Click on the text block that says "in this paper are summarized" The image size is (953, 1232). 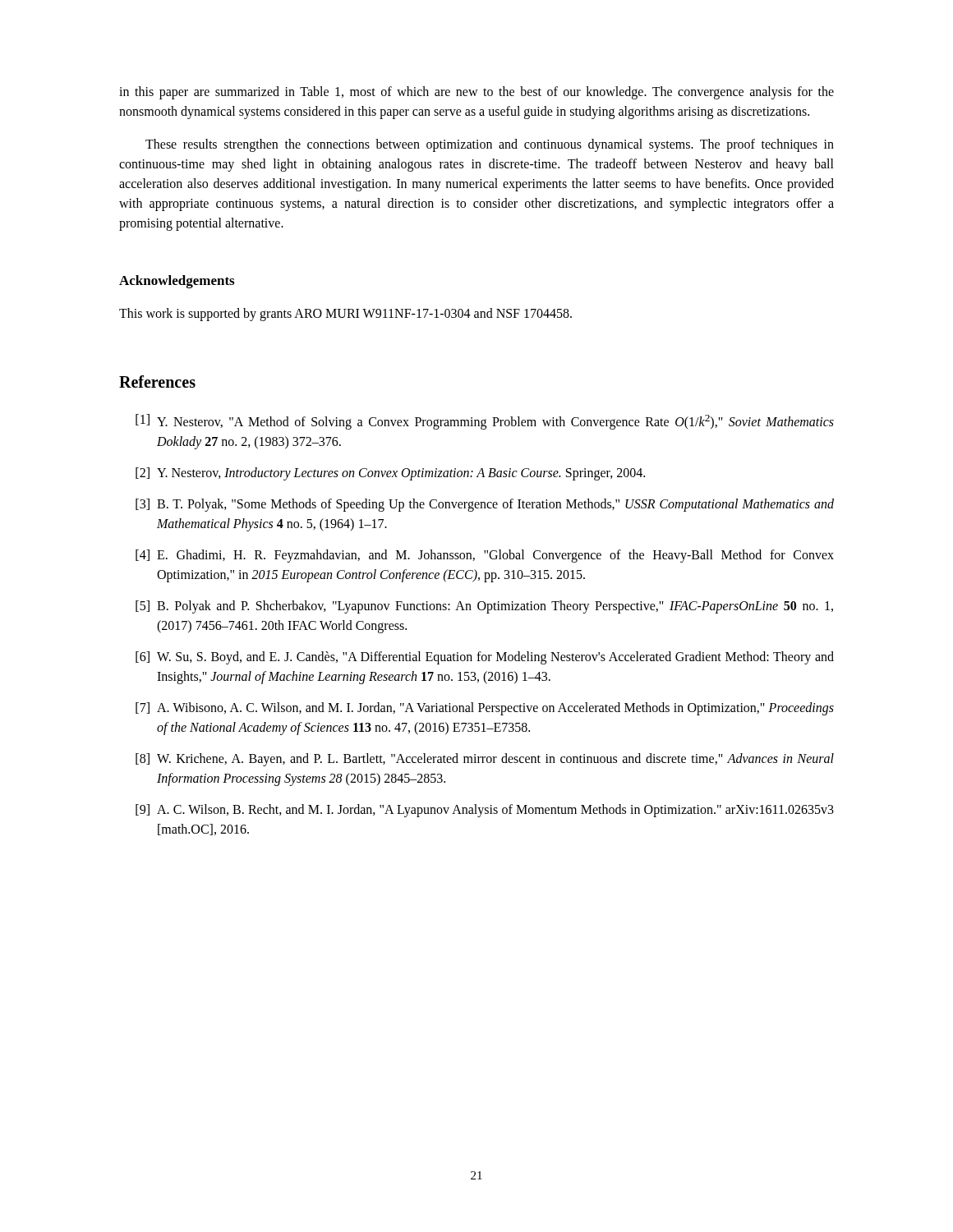(476, 101)
